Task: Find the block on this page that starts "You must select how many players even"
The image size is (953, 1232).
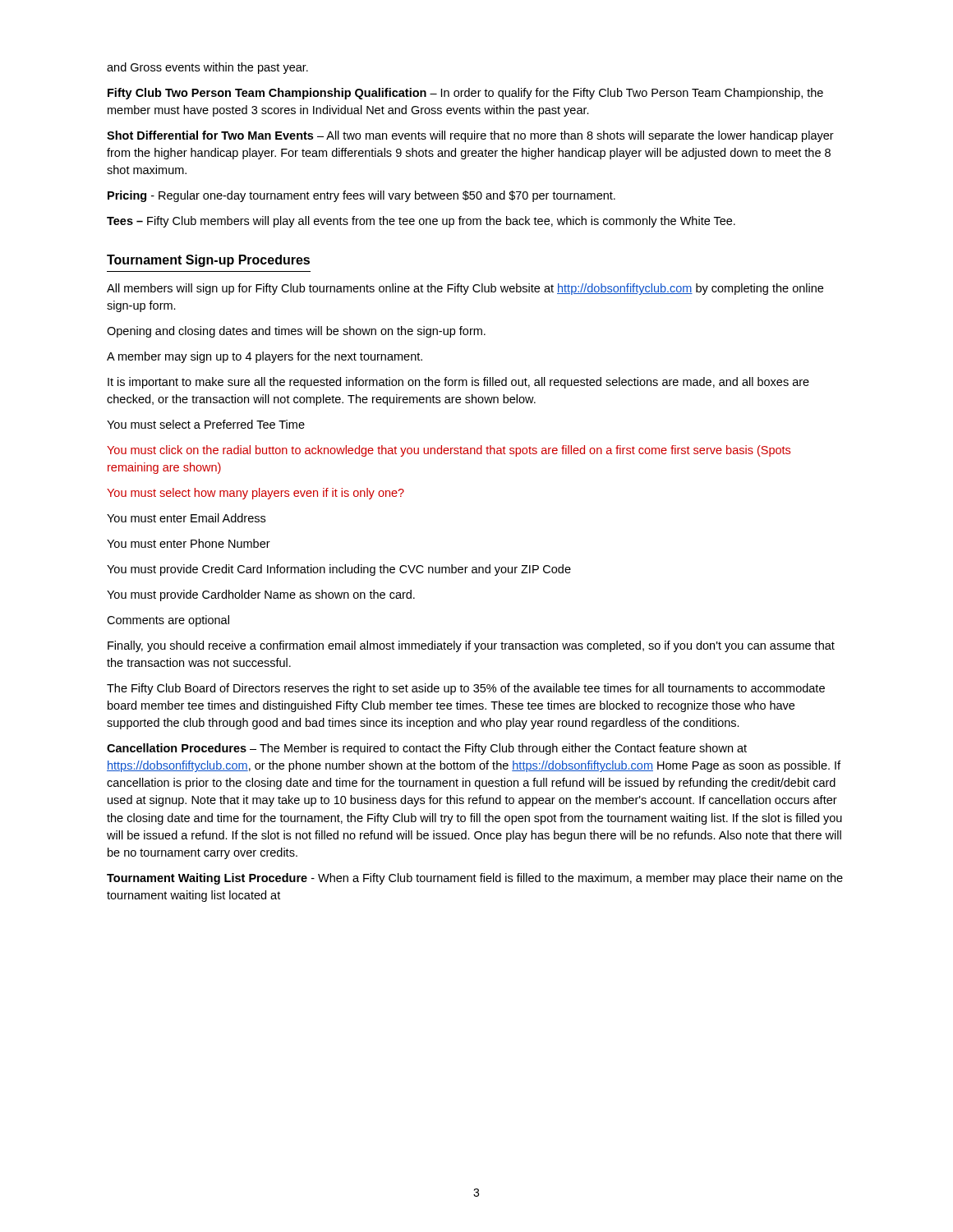Action: tap(256, 494)
